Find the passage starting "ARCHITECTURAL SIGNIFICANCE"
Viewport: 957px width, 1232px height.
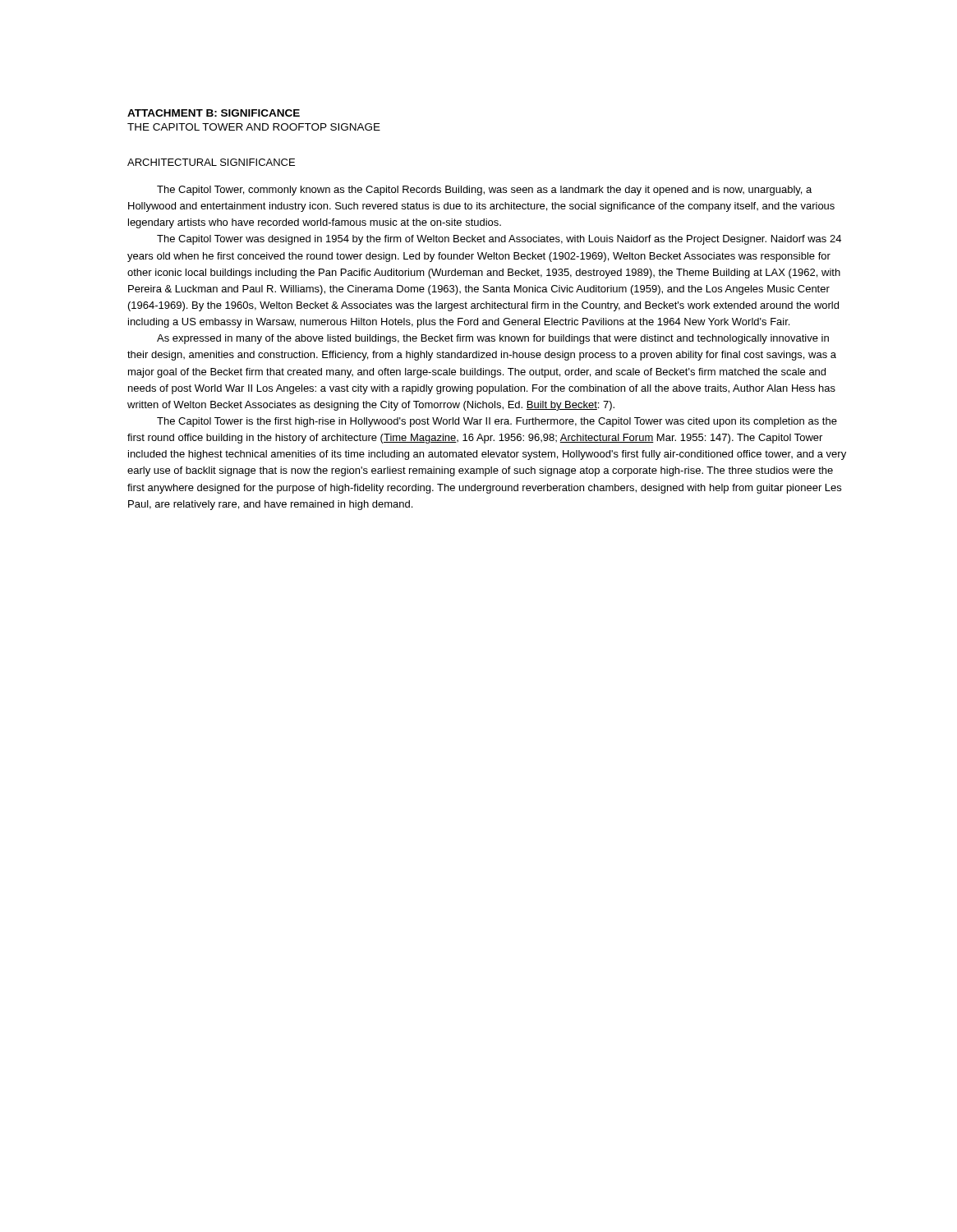click(211, 162)
